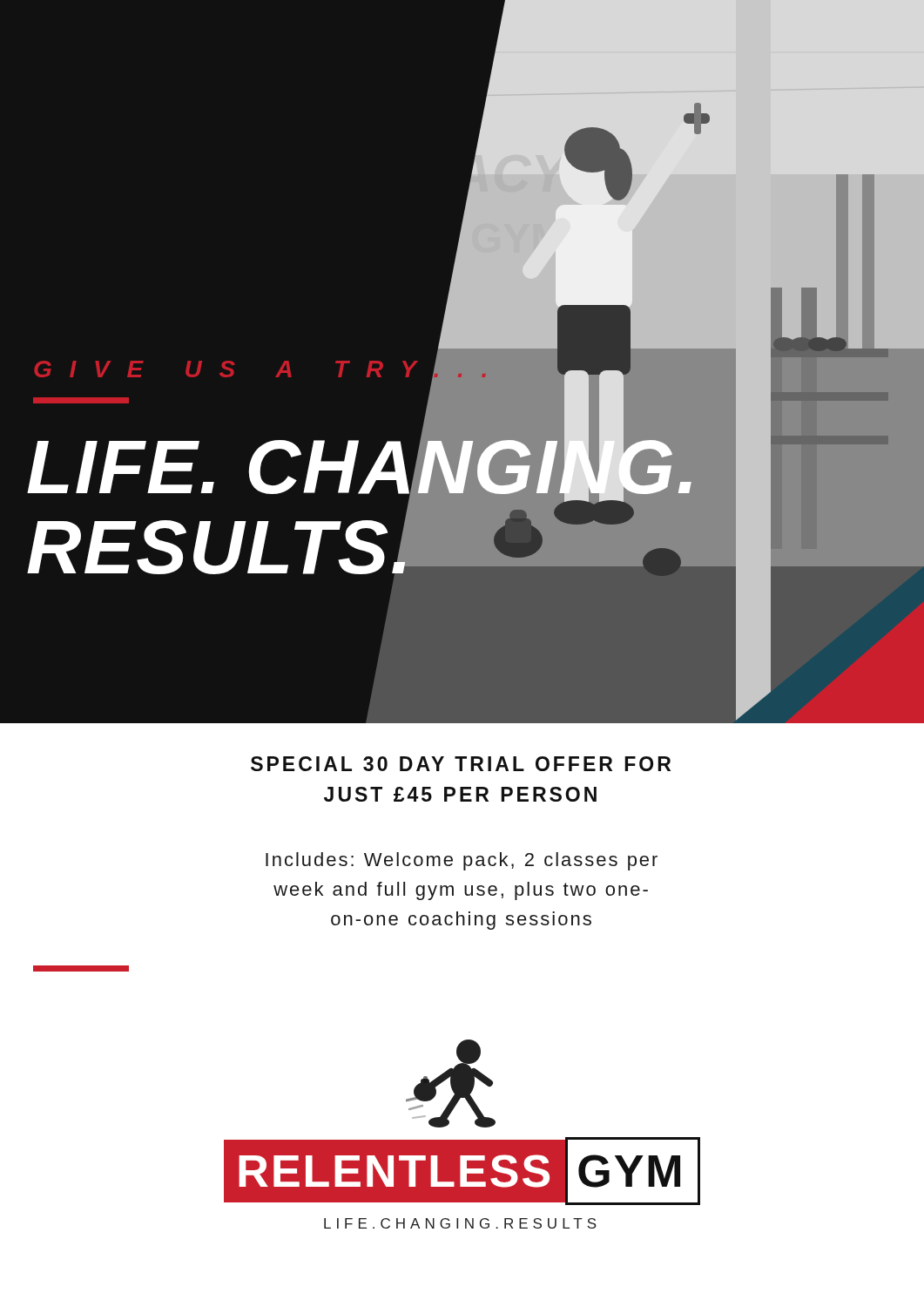This screenshot has width=924, height=1307.
Task: Find the photo
Action: pyautogui.click(x=462, y=362)
